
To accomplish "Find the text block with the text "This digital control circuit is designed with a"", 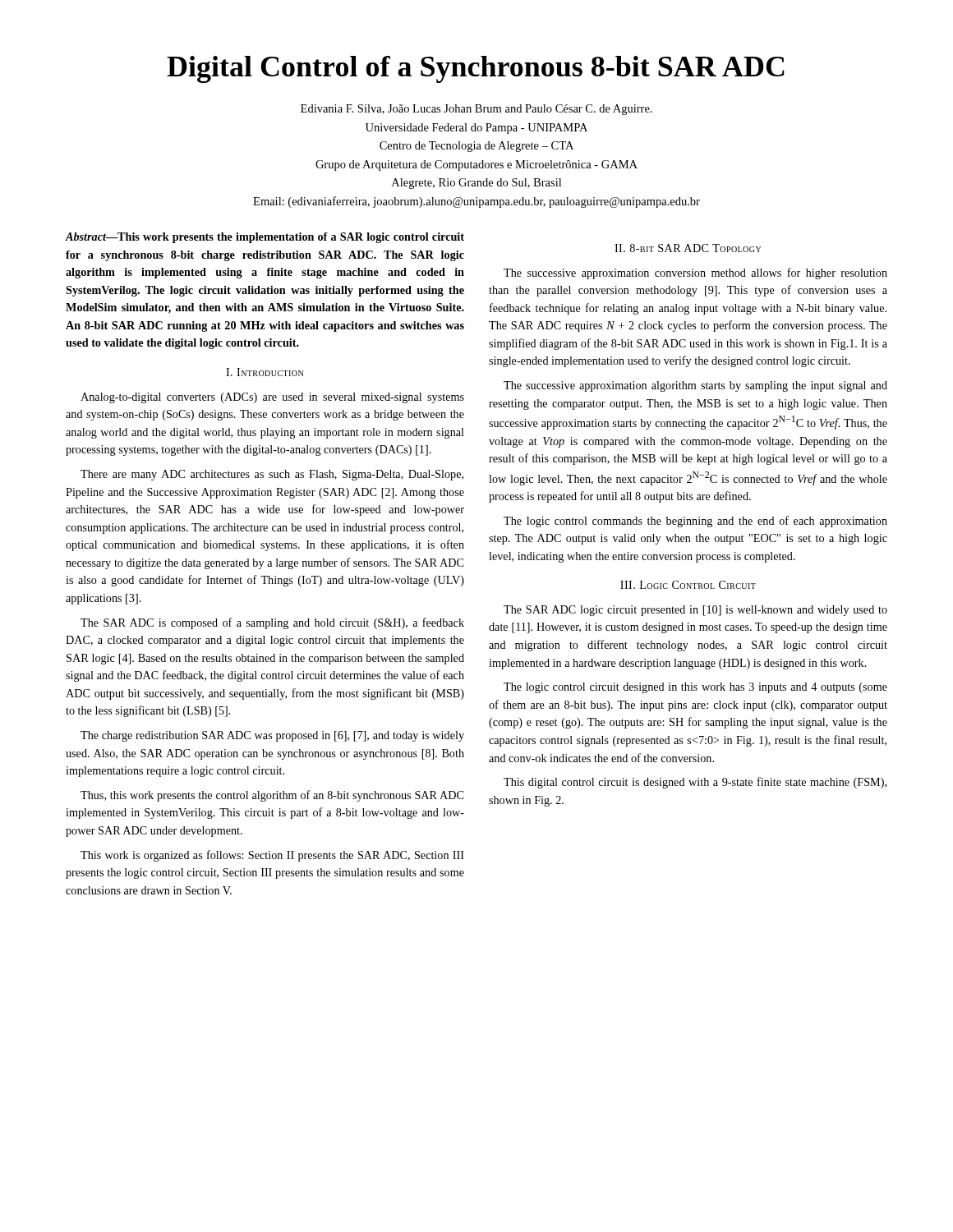I will [x=688, y=791].
